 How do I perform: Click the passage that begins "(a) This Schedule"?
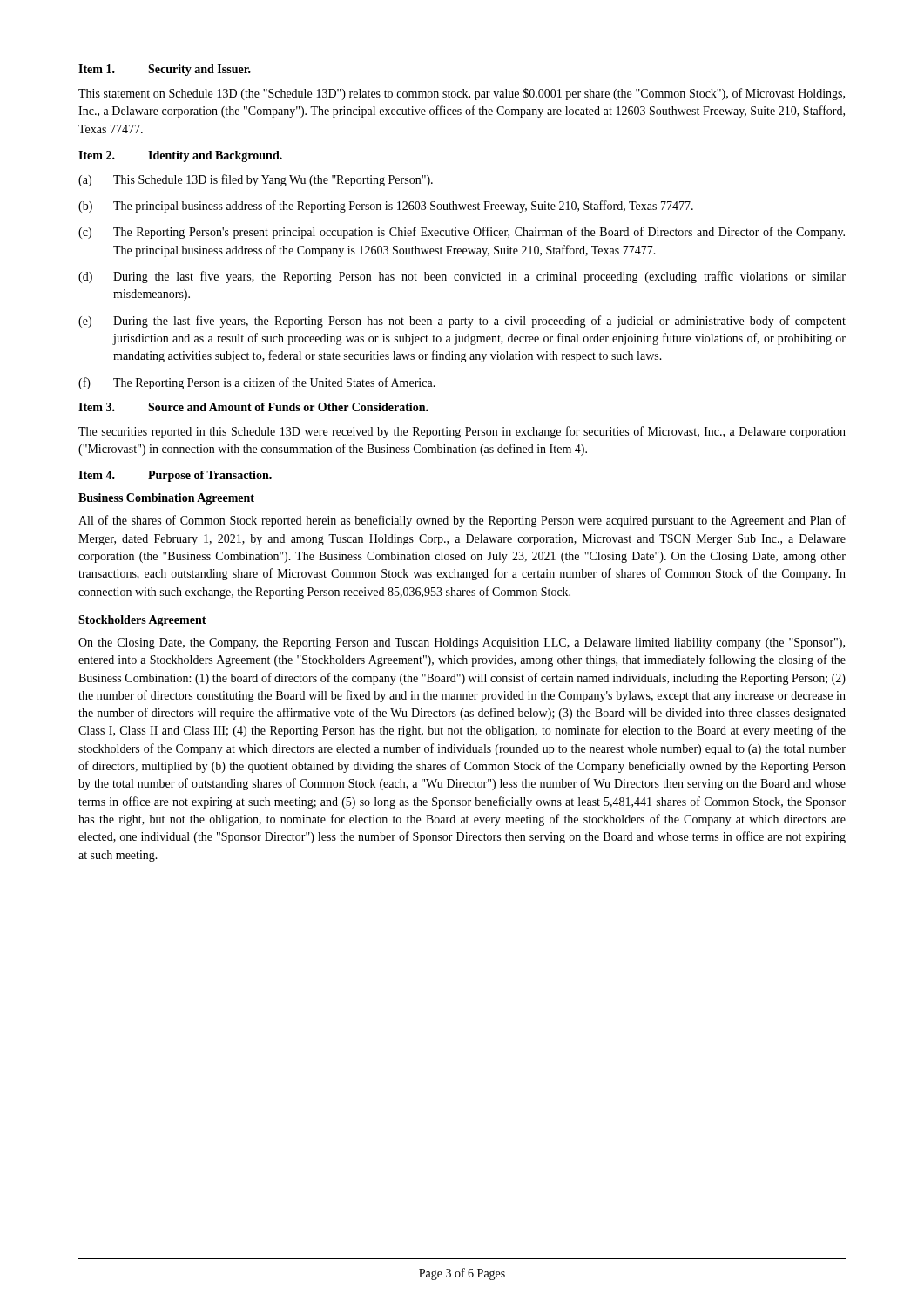256,180
